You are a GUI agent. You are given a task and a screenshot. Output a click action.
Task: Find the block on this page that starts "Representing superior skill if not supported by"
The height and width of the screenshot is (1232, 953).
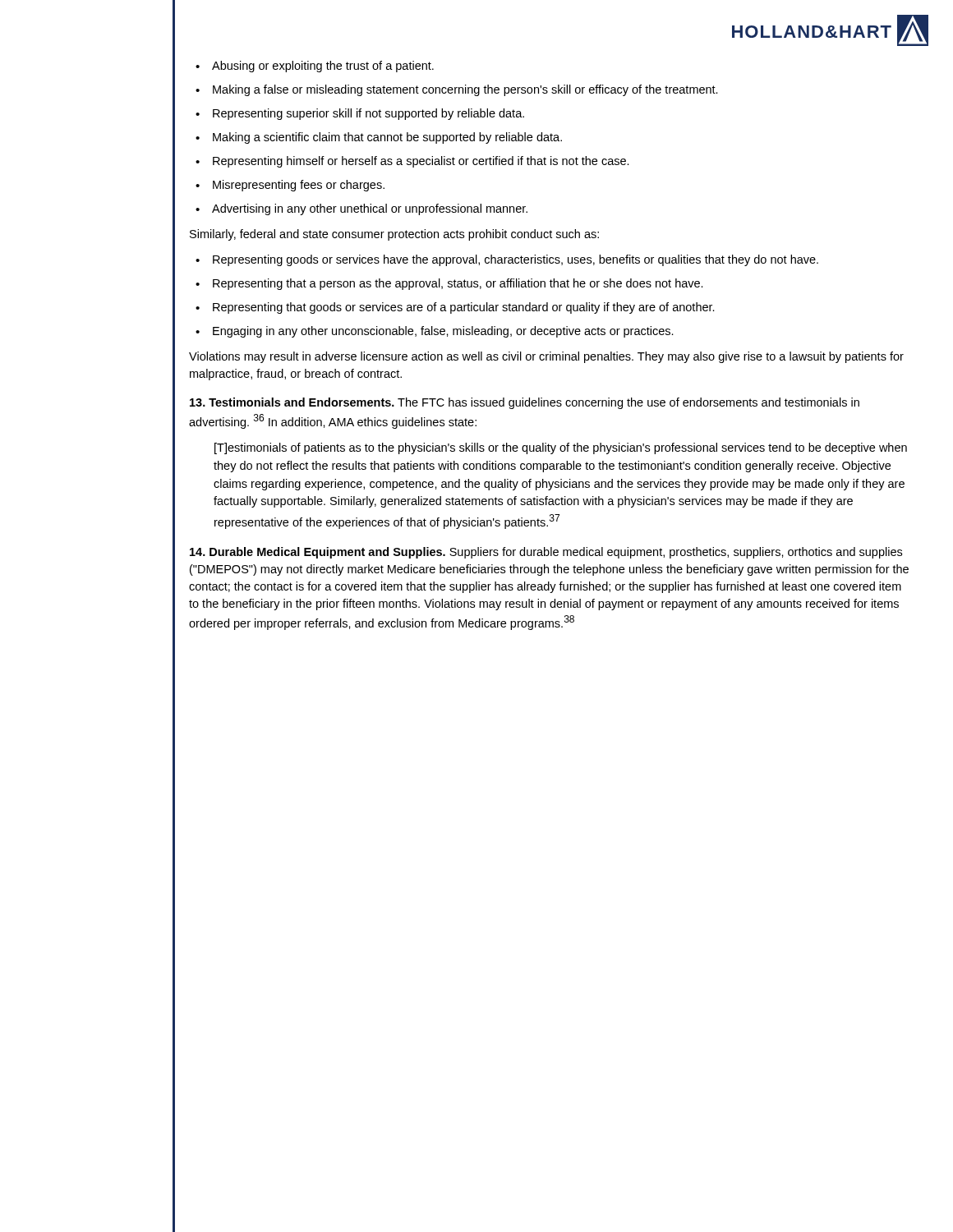coord(360,114)
